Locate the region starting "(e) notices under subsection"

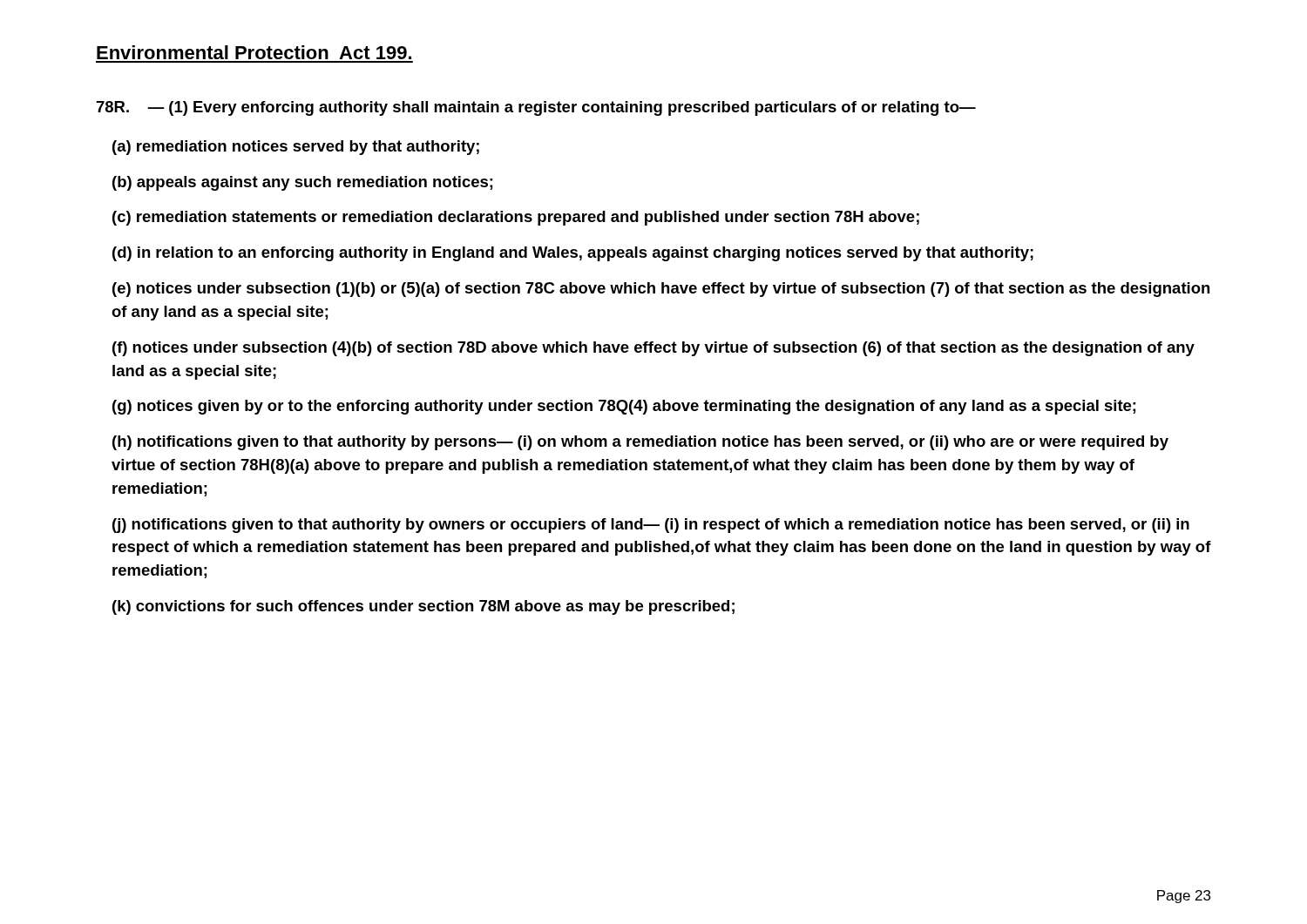click(x=661, y=300)
